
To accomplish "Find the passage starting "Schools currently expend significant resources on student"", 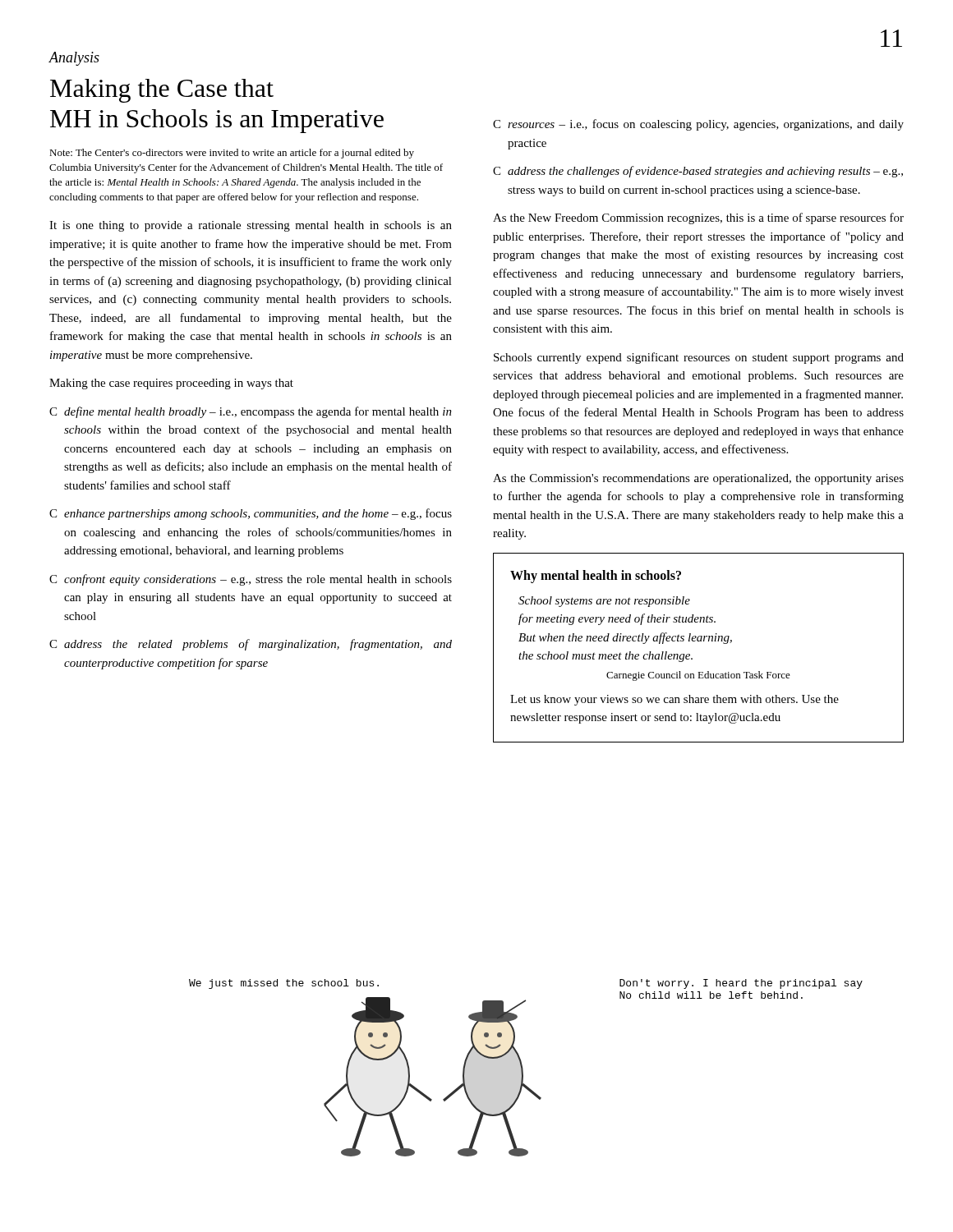I will point(698,403).
